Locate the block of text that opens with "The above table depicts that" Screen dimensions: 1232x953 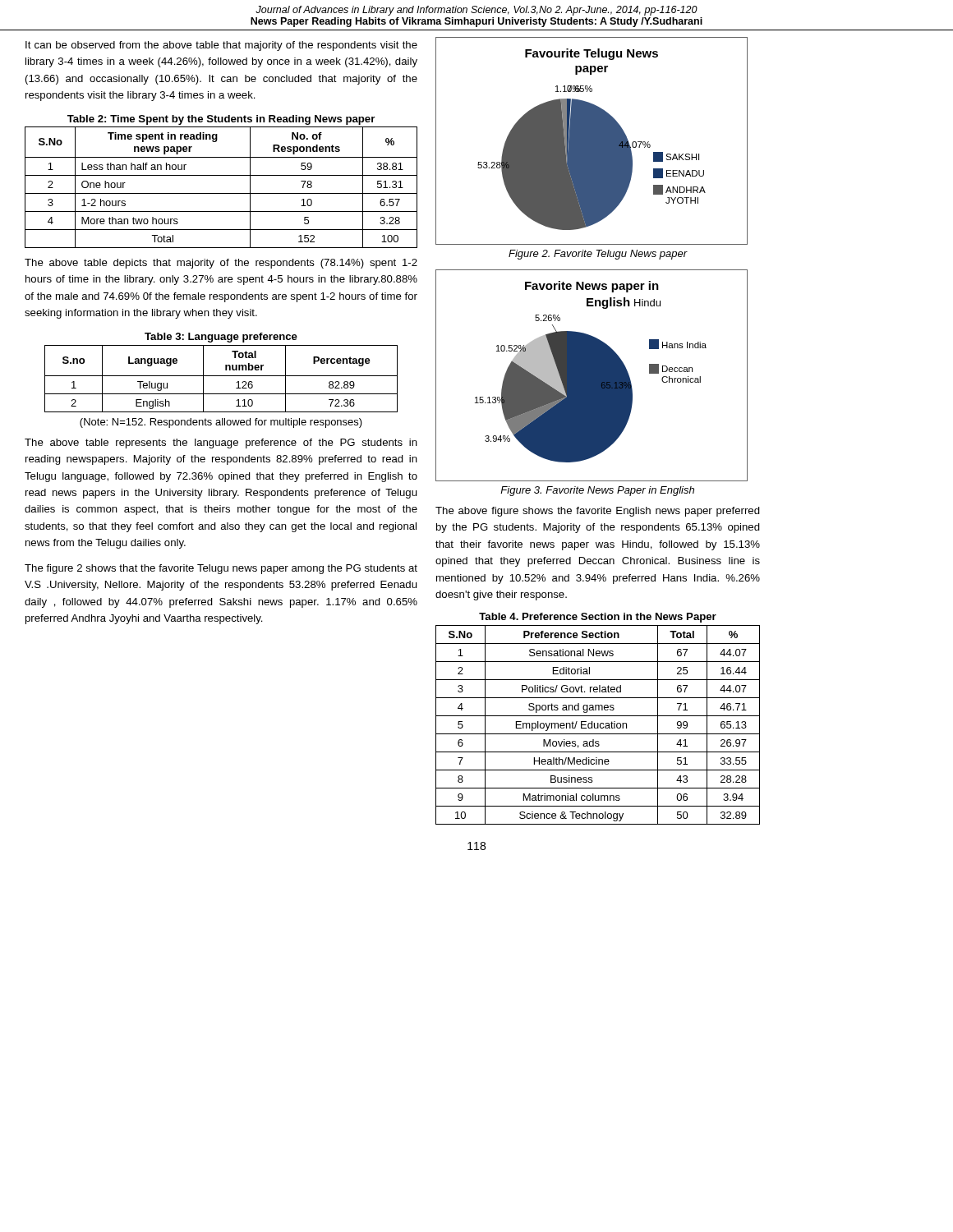(221, 287)
